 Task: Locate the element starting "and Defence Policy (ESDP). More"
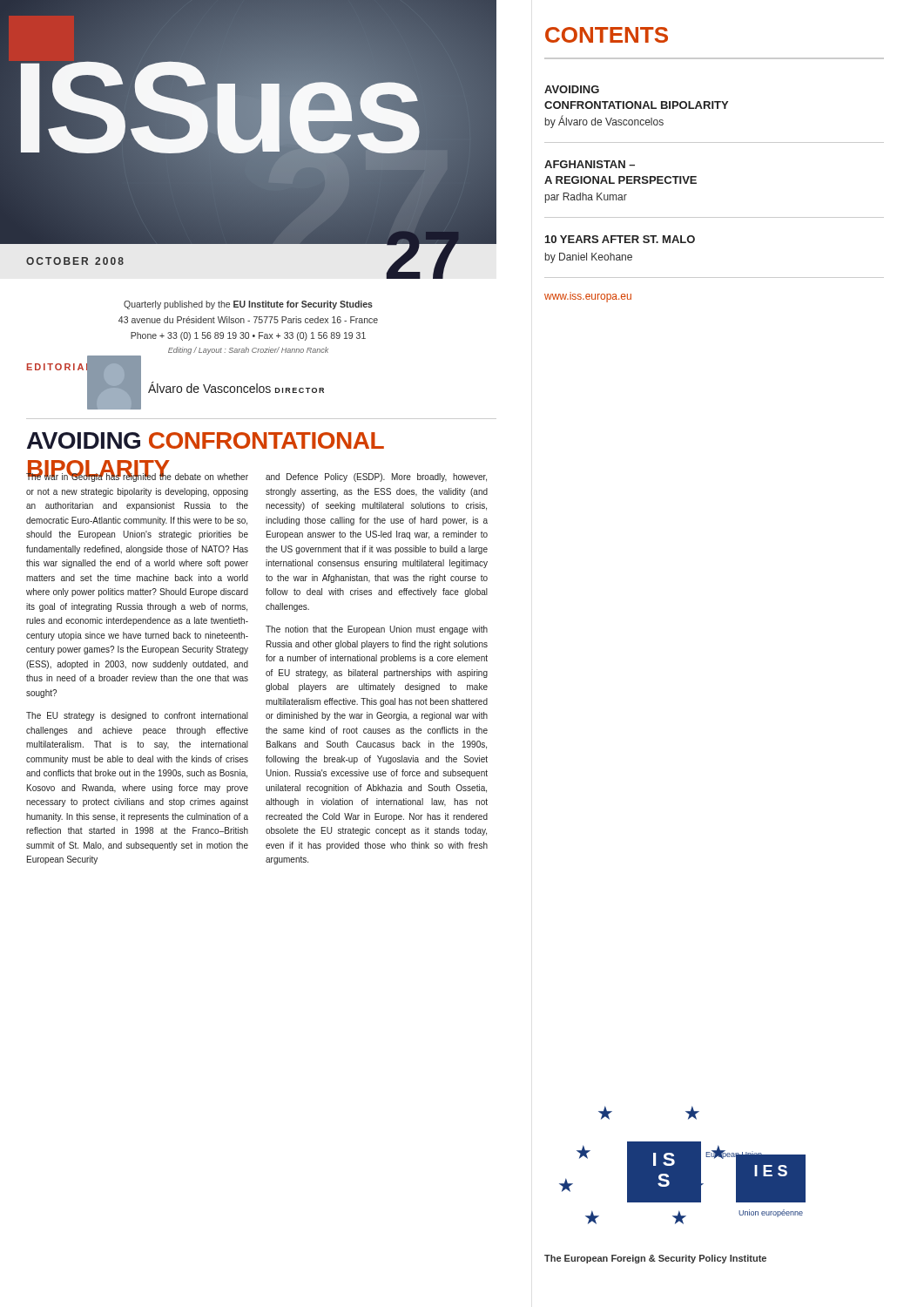point(377,669)
